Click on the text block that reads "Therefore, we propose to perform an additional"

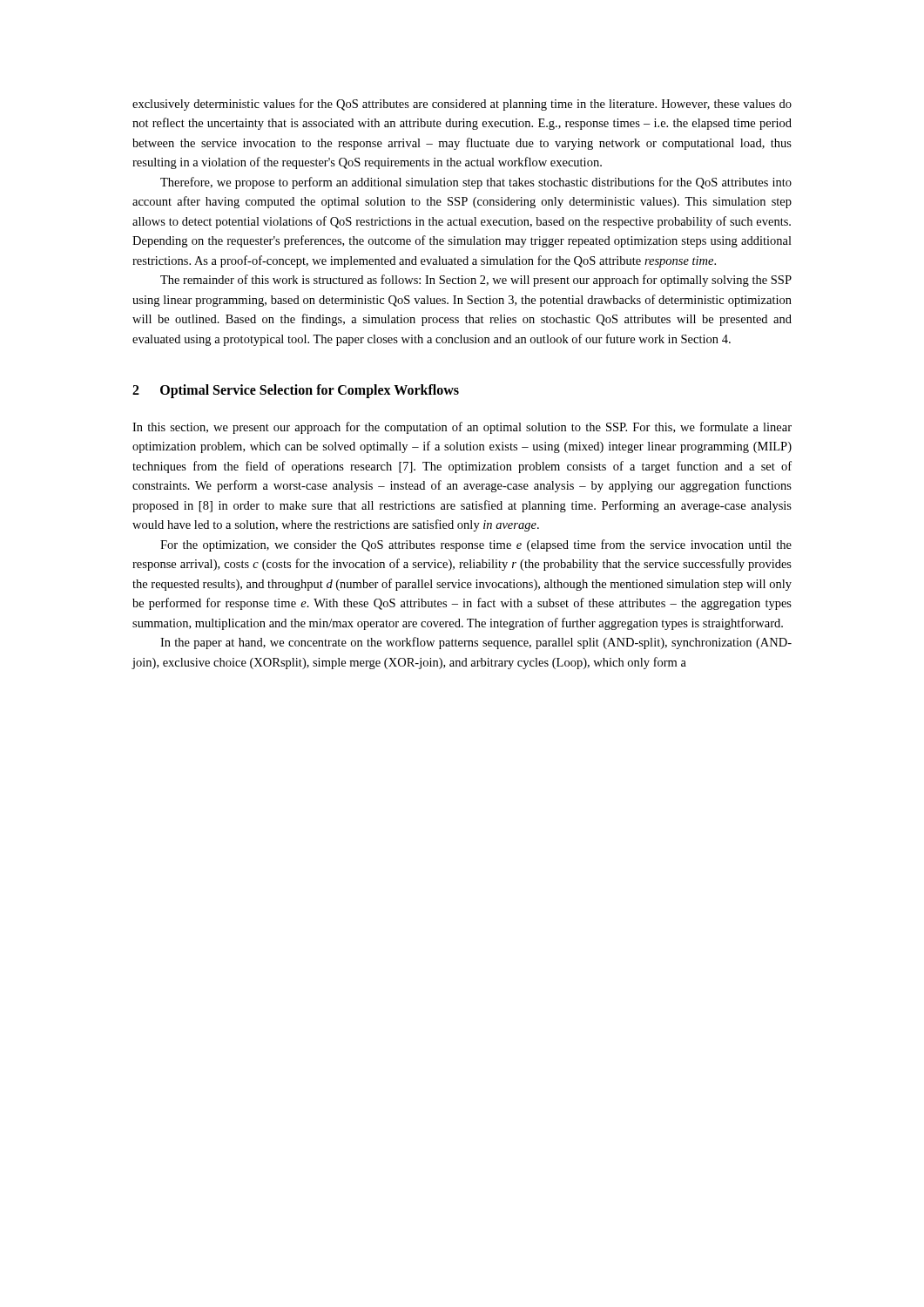tap(462, 221)
